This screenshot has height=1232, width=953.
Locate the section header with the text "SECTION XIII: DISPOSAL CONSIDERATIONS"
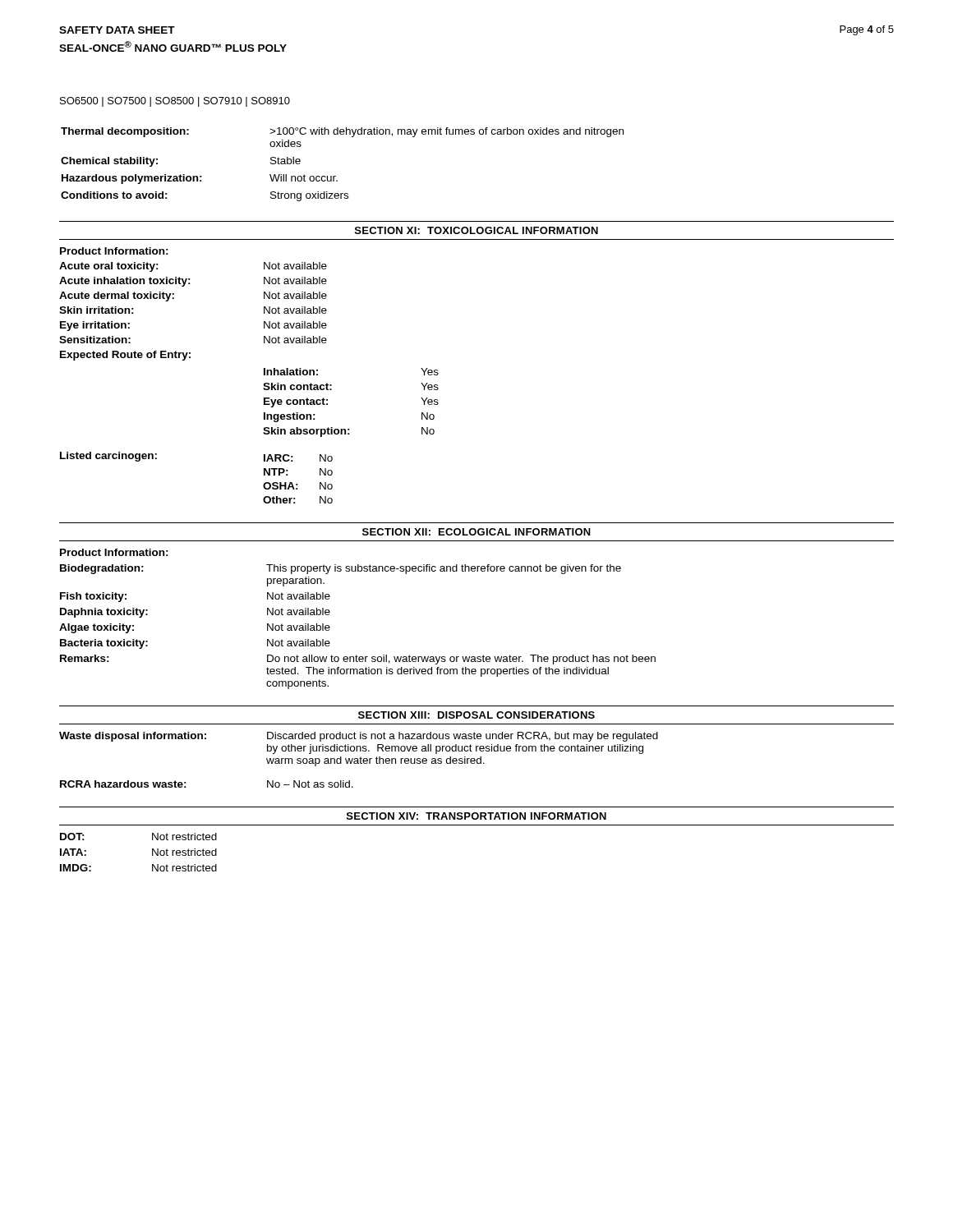click(476, 715)
